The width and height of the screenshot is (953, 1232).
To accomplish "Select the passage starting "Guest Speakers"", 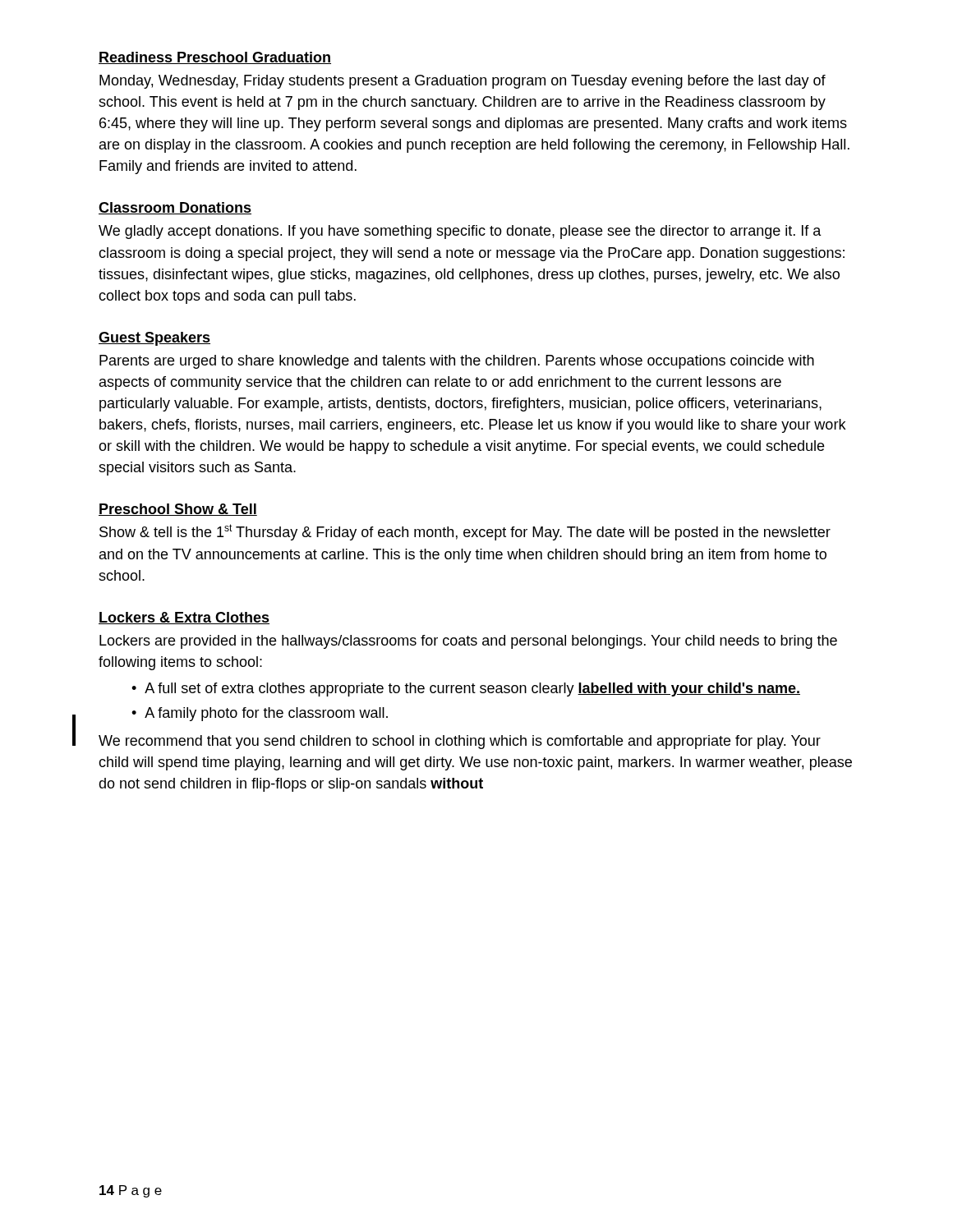I will coord(154,337).
